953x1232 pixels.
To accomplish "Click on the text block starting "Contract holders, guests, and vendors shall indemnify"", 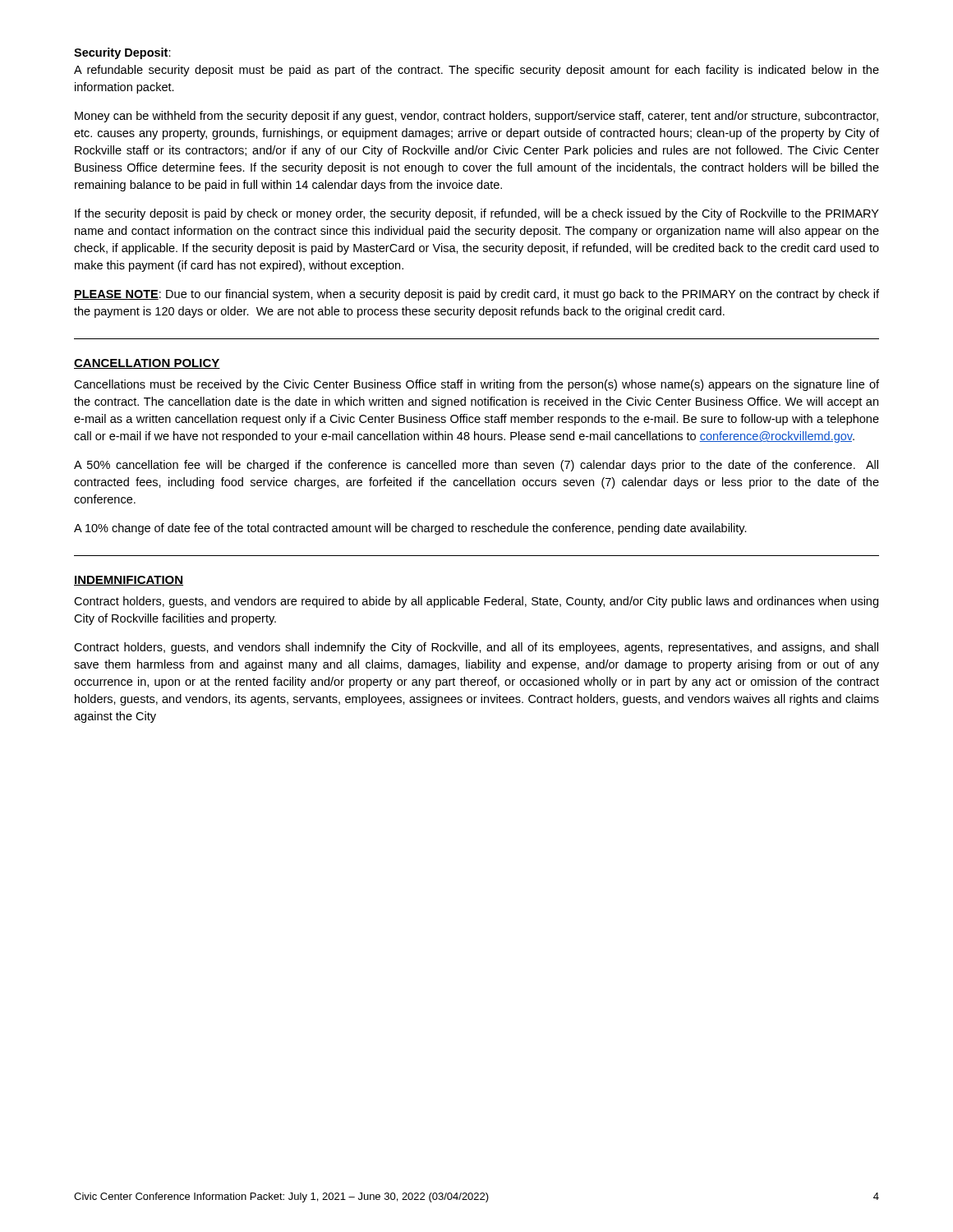I will pyautogui.click(x=476, y=682).
